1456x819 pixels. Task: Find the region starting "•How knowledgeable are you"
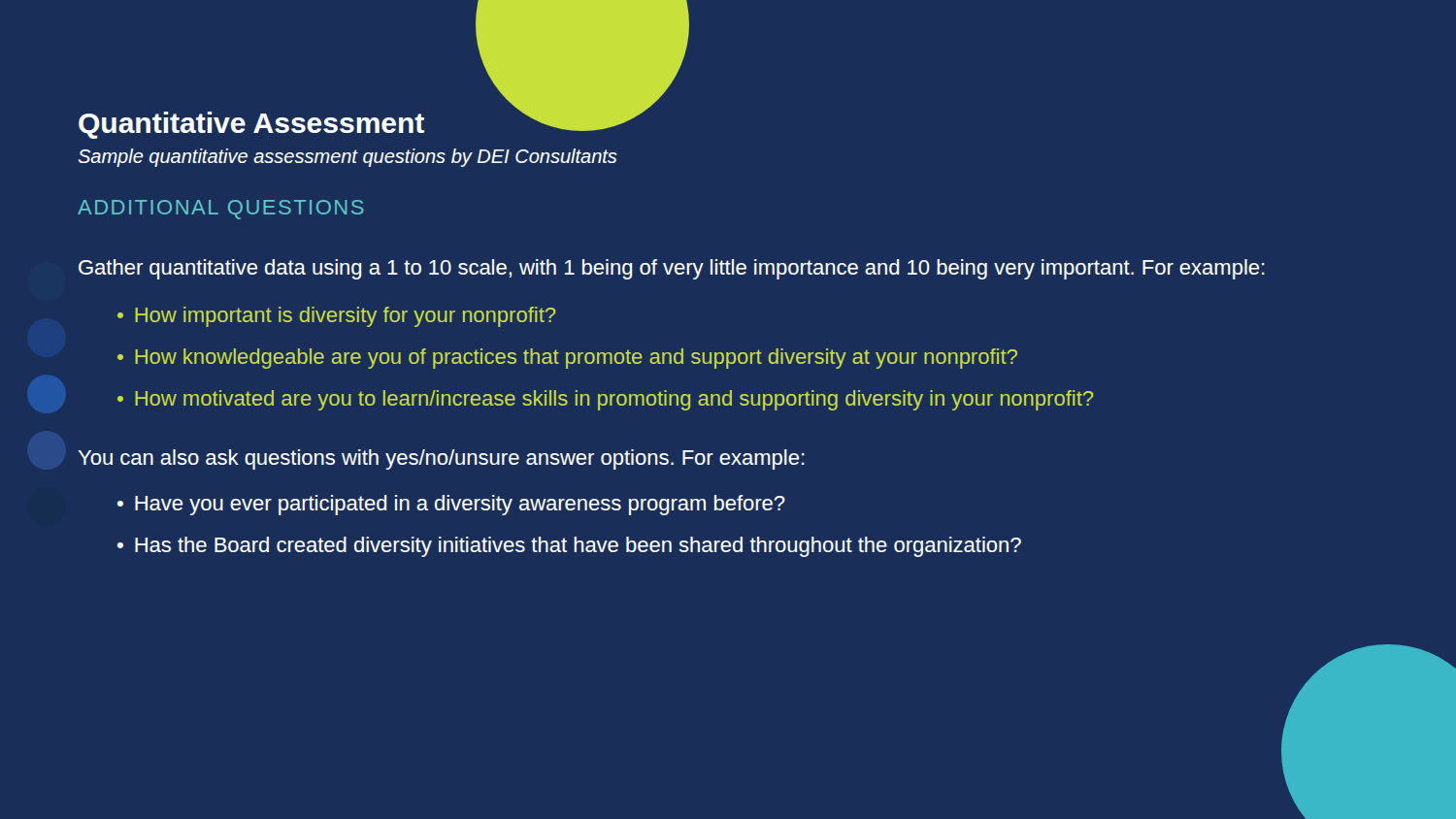(x=567, y=357)
